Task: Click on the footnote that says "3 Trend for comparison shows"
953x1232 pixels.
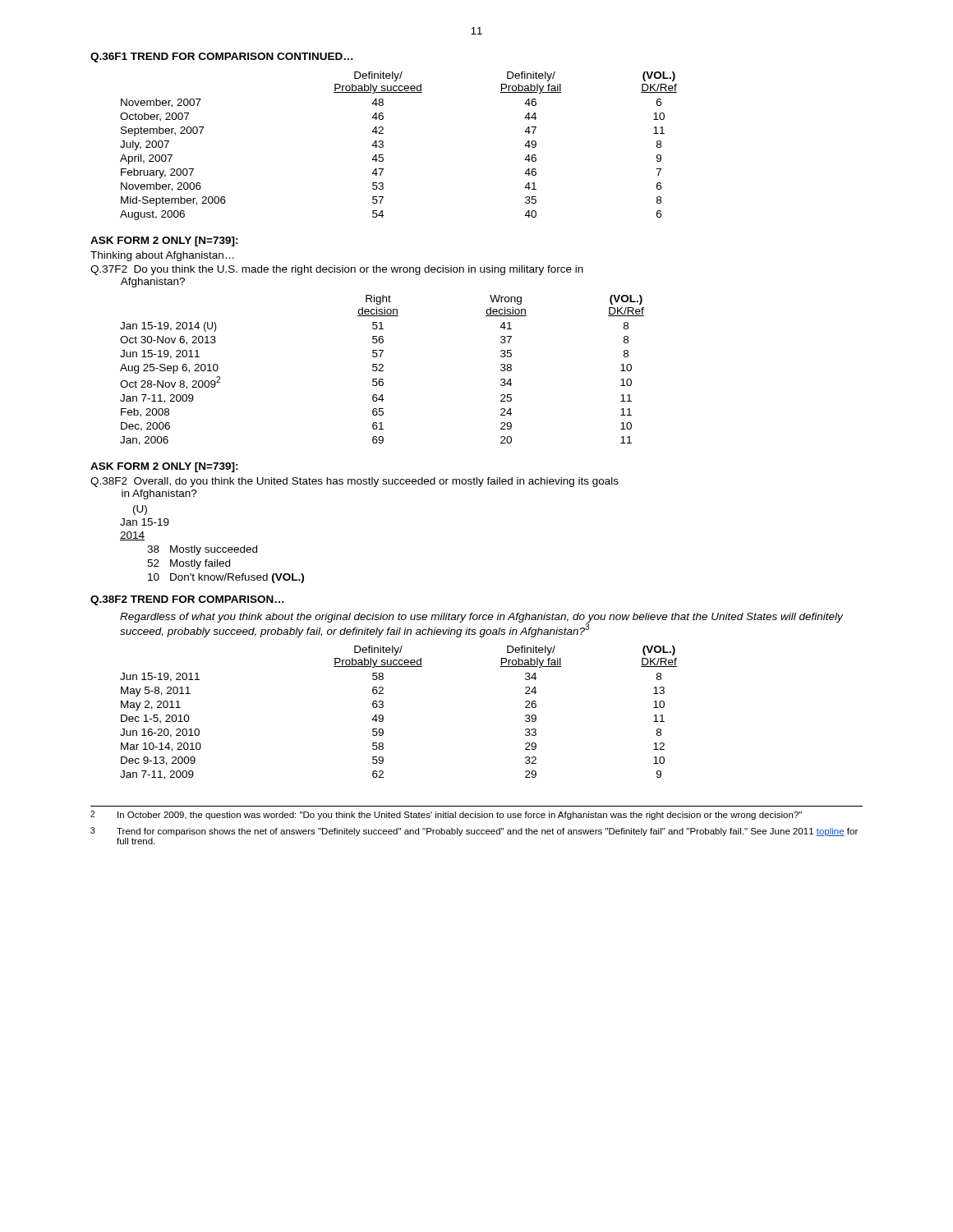Action: [x=476, y=836]
